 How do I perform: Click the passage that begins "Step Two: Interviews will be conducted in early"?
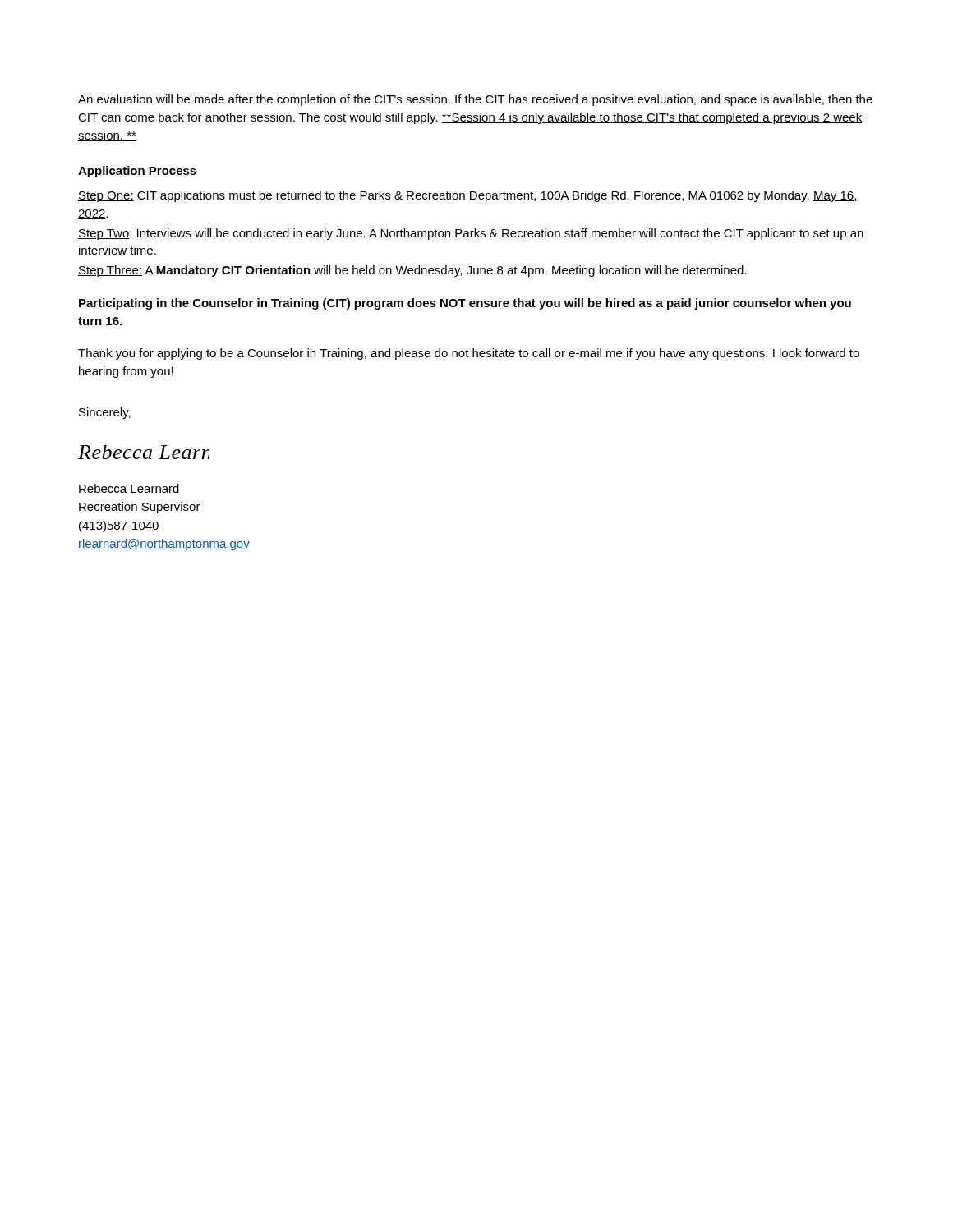click(x=476, y=242)
